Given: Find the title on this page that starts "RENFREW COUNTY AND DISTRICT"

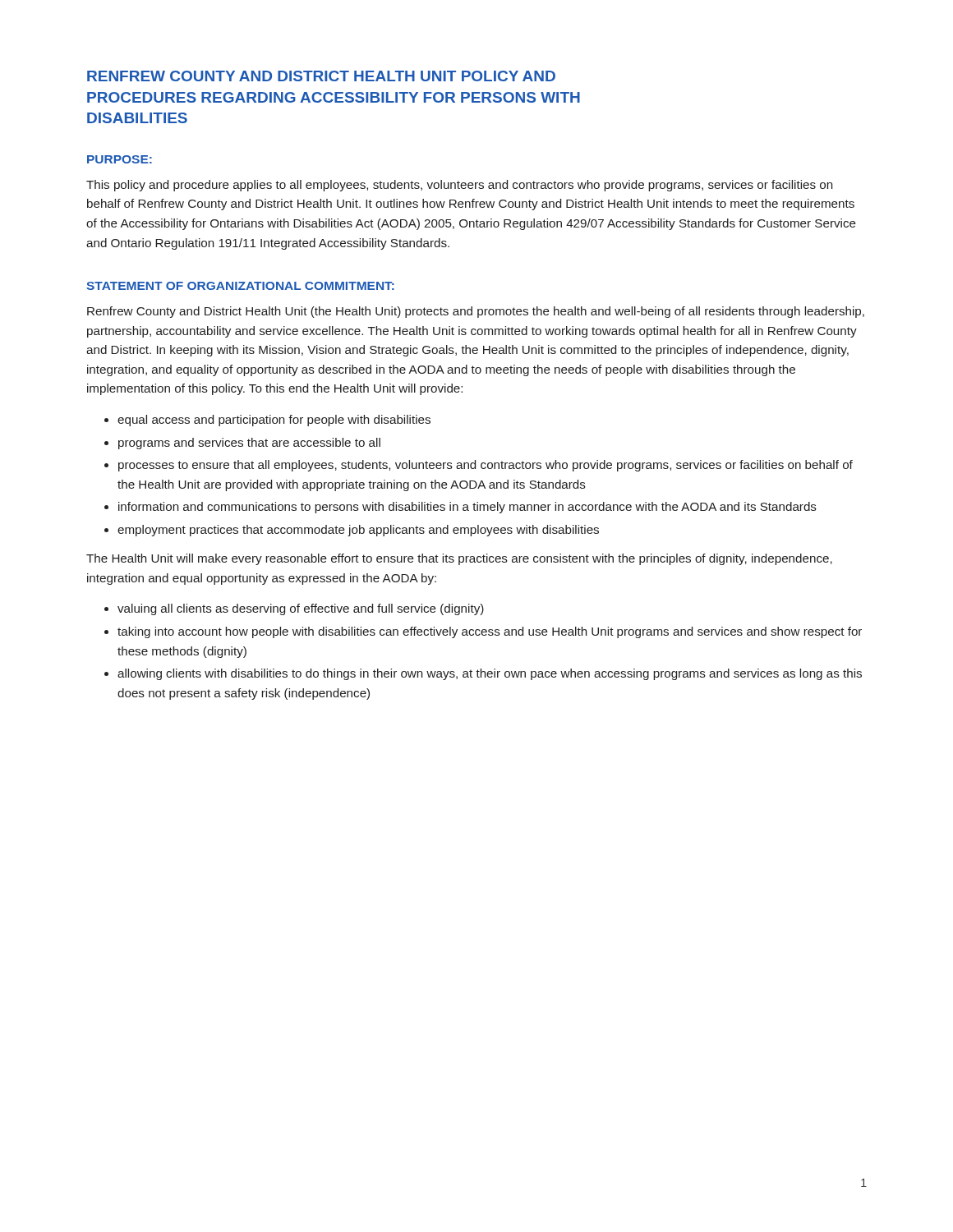Looking at the screenshot, I should pyautogui.click(x=333, y=97).
